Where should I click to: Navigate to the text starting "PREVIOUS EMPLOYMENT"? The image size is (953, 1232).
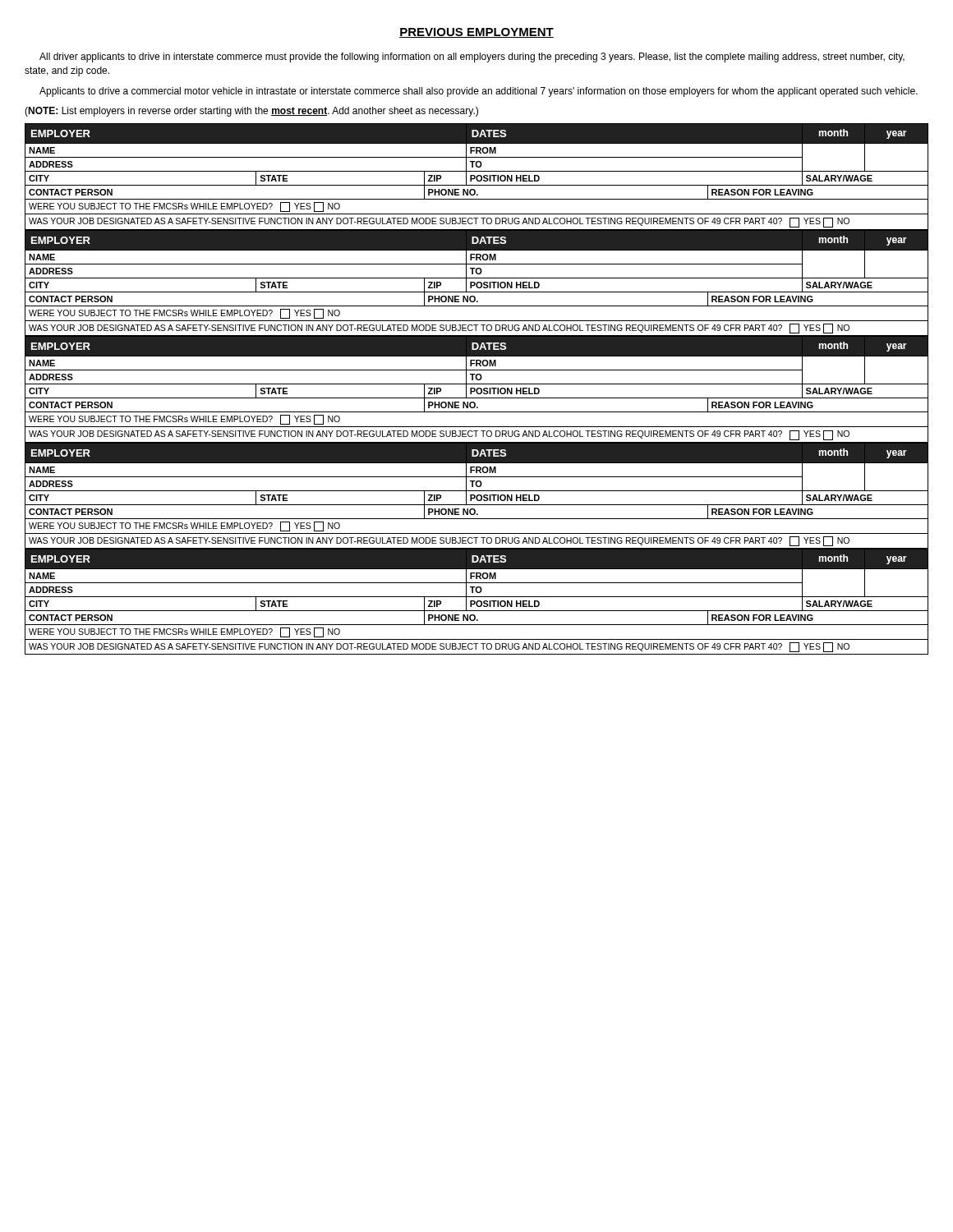click(476, 32)
